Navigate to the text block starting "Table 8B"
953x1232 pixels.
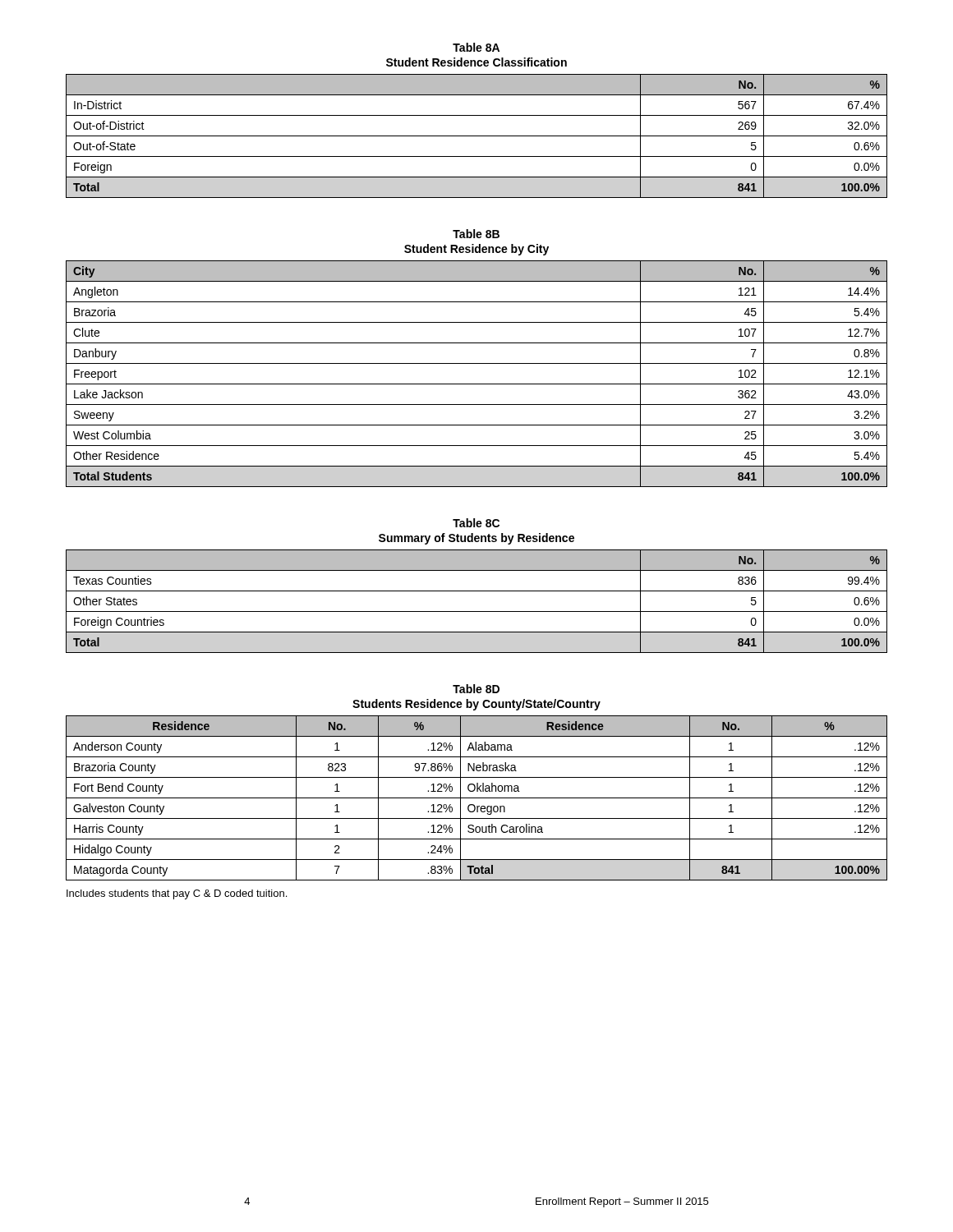pyautogui.click(x=476, y=234)
